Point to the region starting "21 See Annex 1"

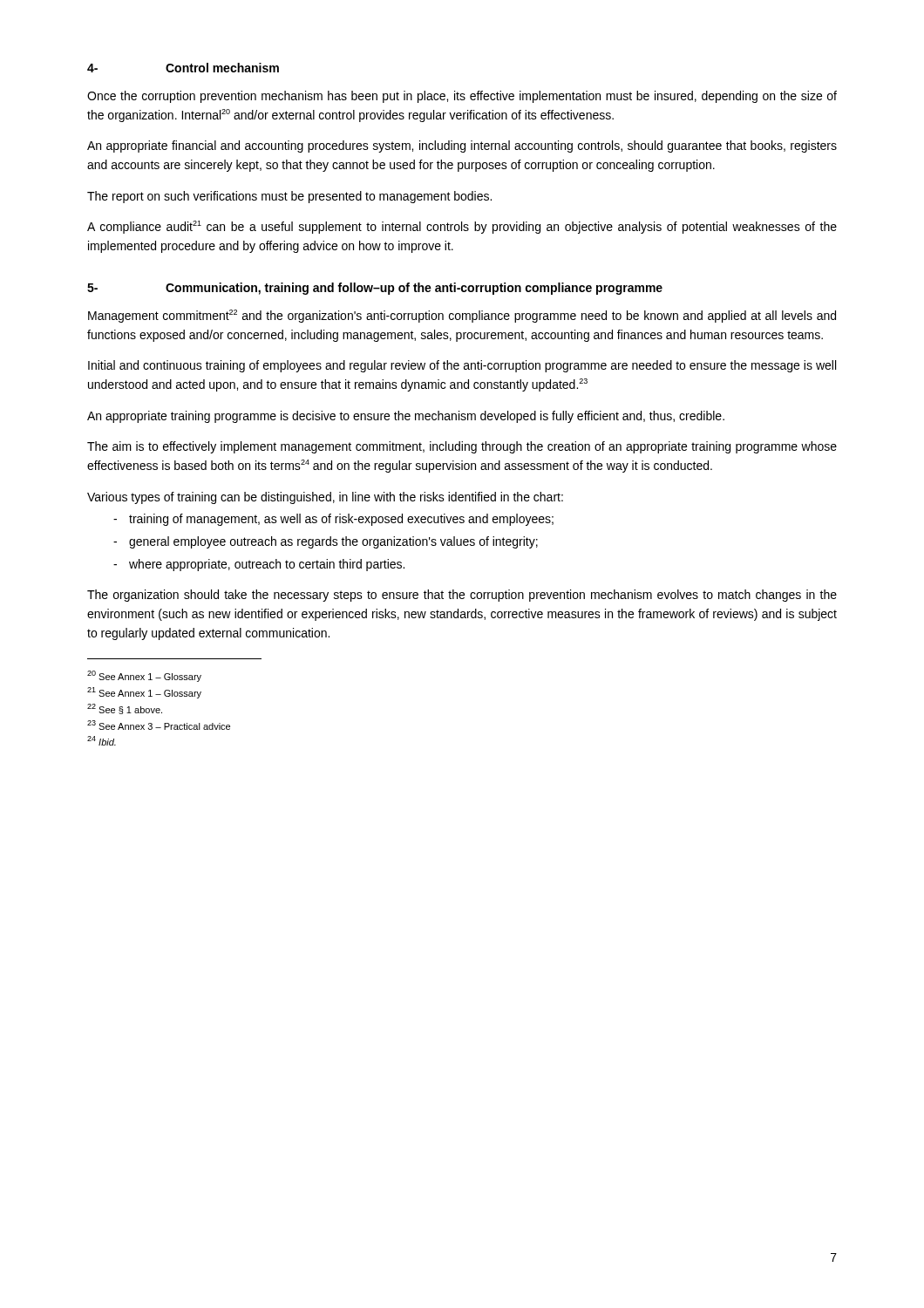pos(144,693)
